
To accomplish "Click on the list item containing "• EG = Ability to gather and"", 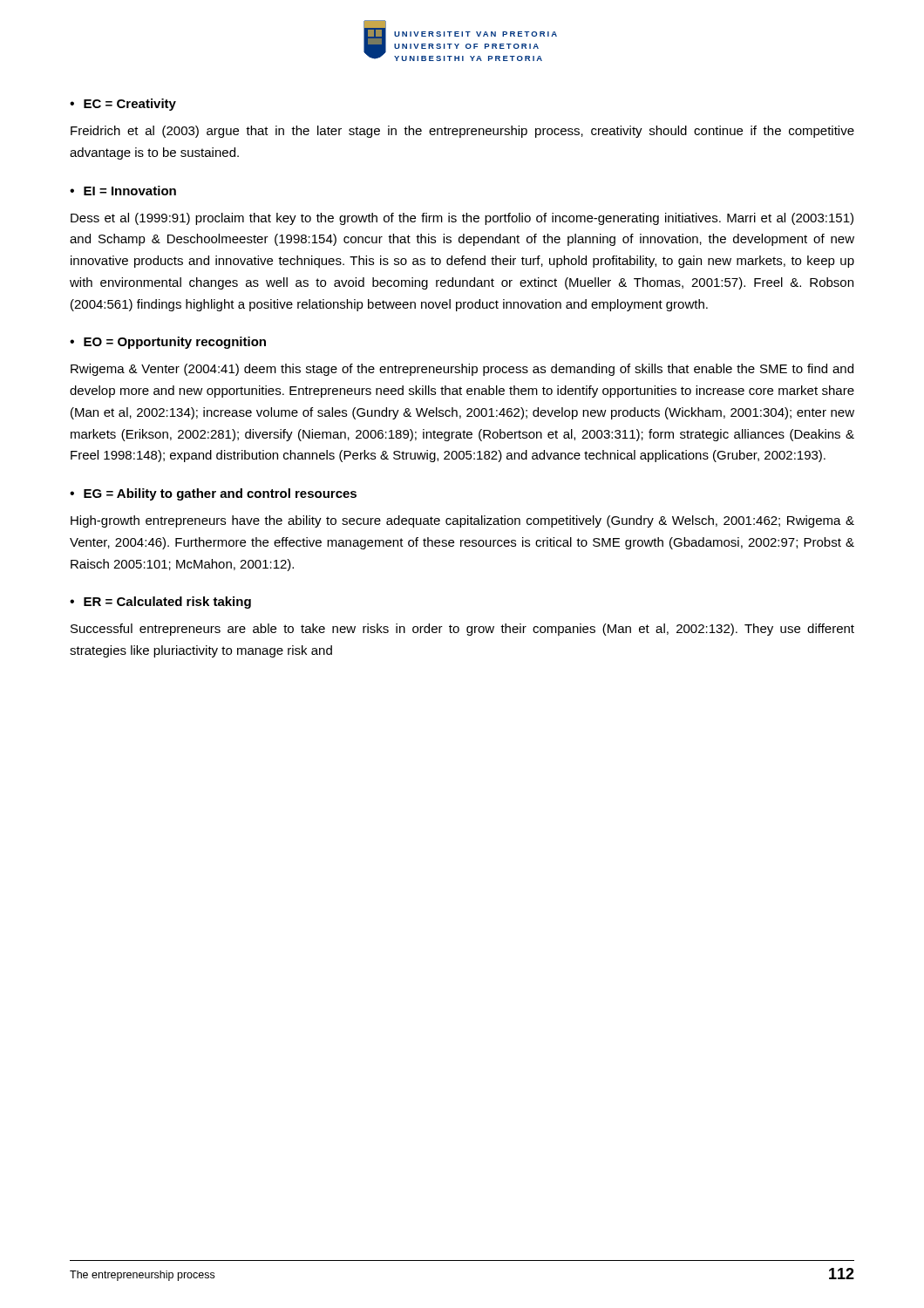I will 213,494.
